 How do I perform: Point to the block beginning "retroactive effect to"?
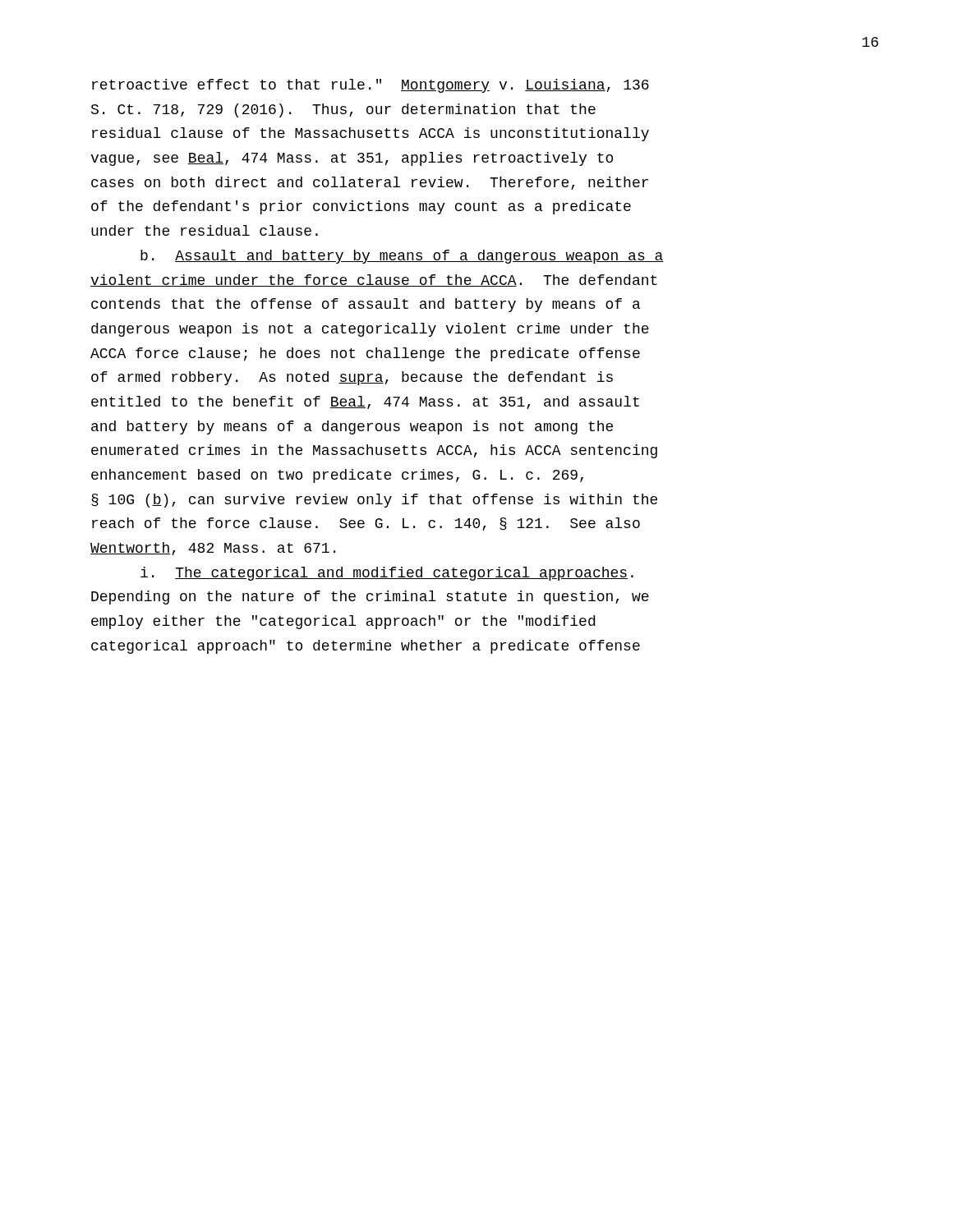(x=476, y=159)
